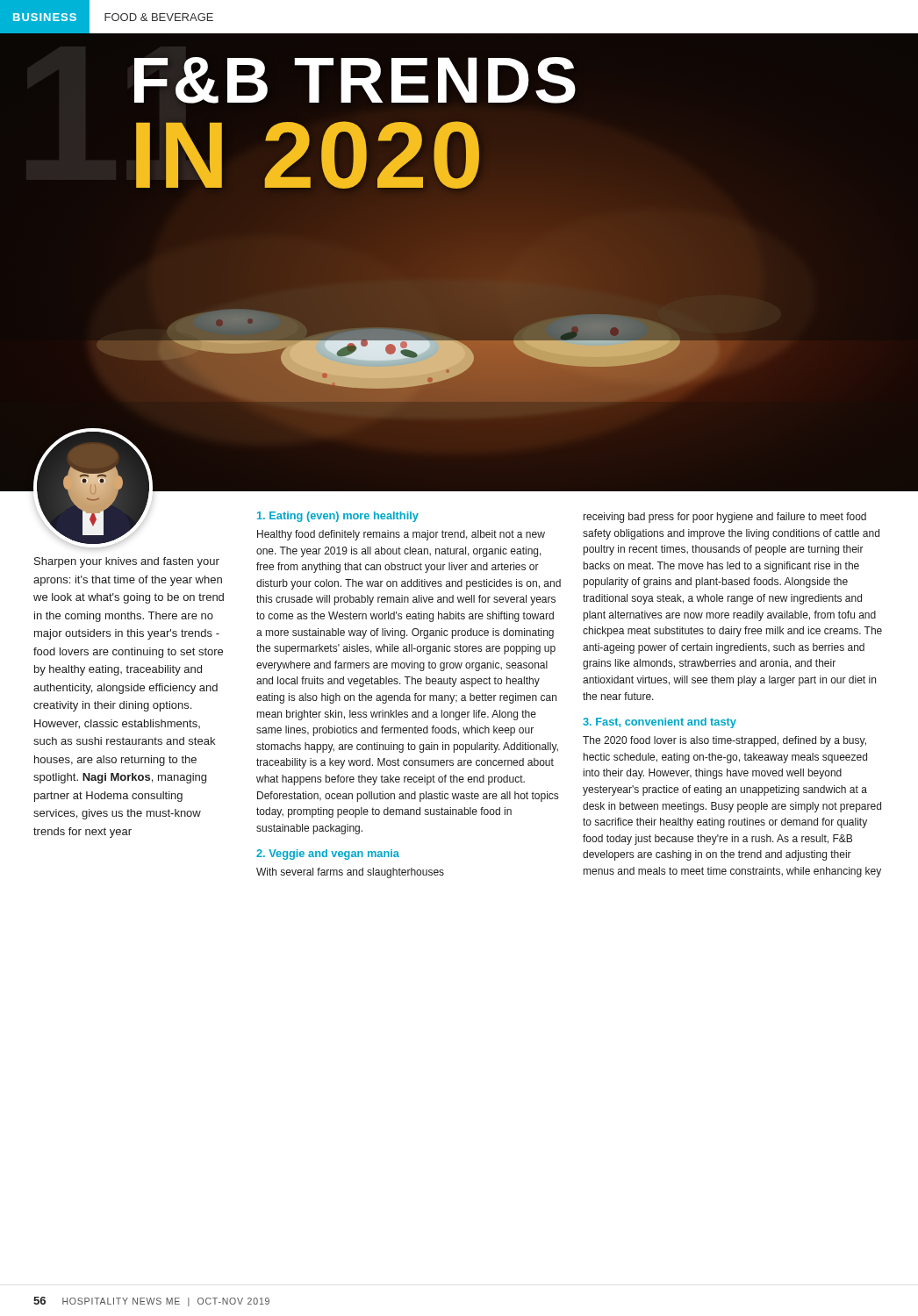Locate the text block that reads "The 2020 food lover is"
918x1316 pixels.
tap(732, 806)
